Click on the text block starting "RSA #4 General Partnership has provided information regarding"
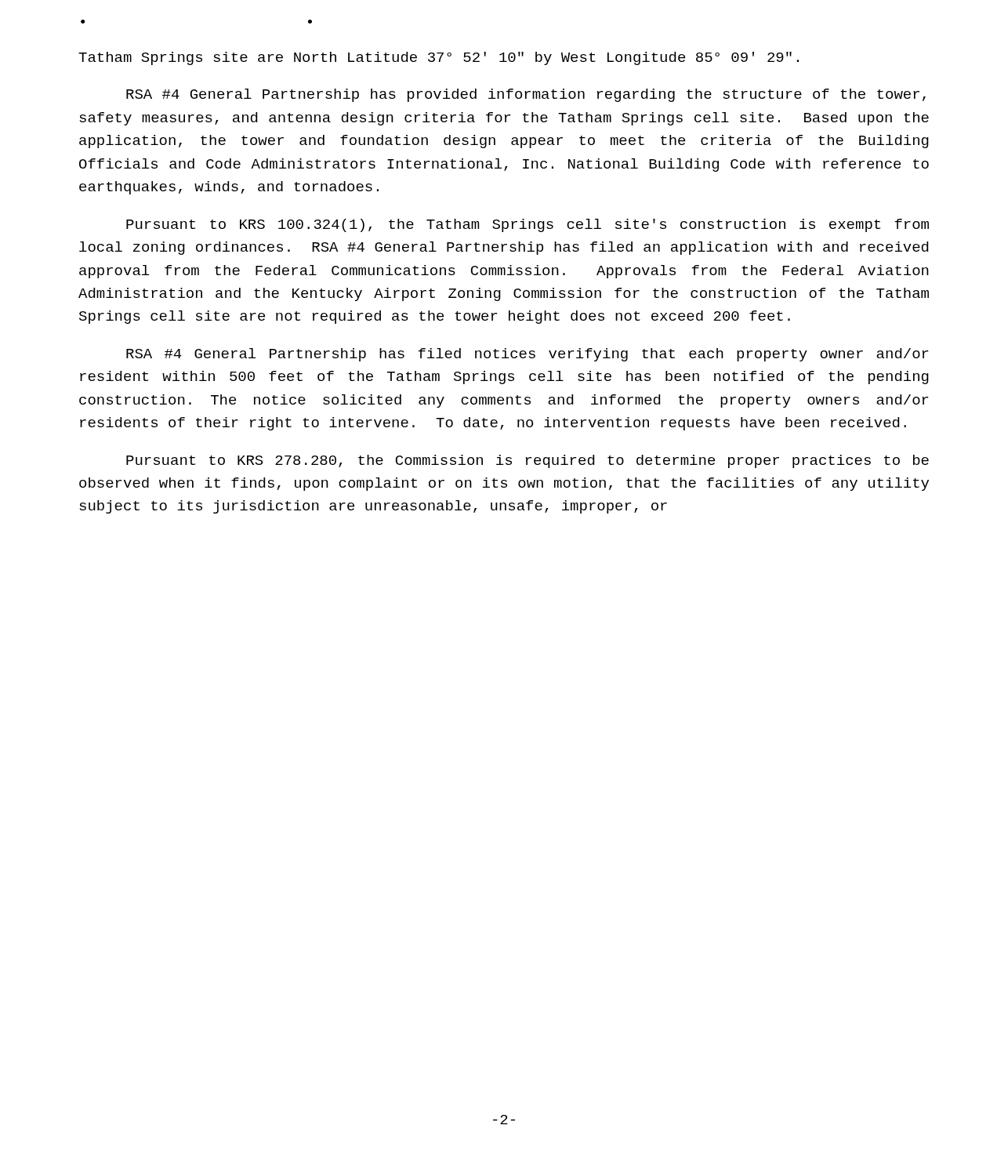The height and width of the screenshot is (1176, 1008). pyautogui.click(x=504, y=141)
